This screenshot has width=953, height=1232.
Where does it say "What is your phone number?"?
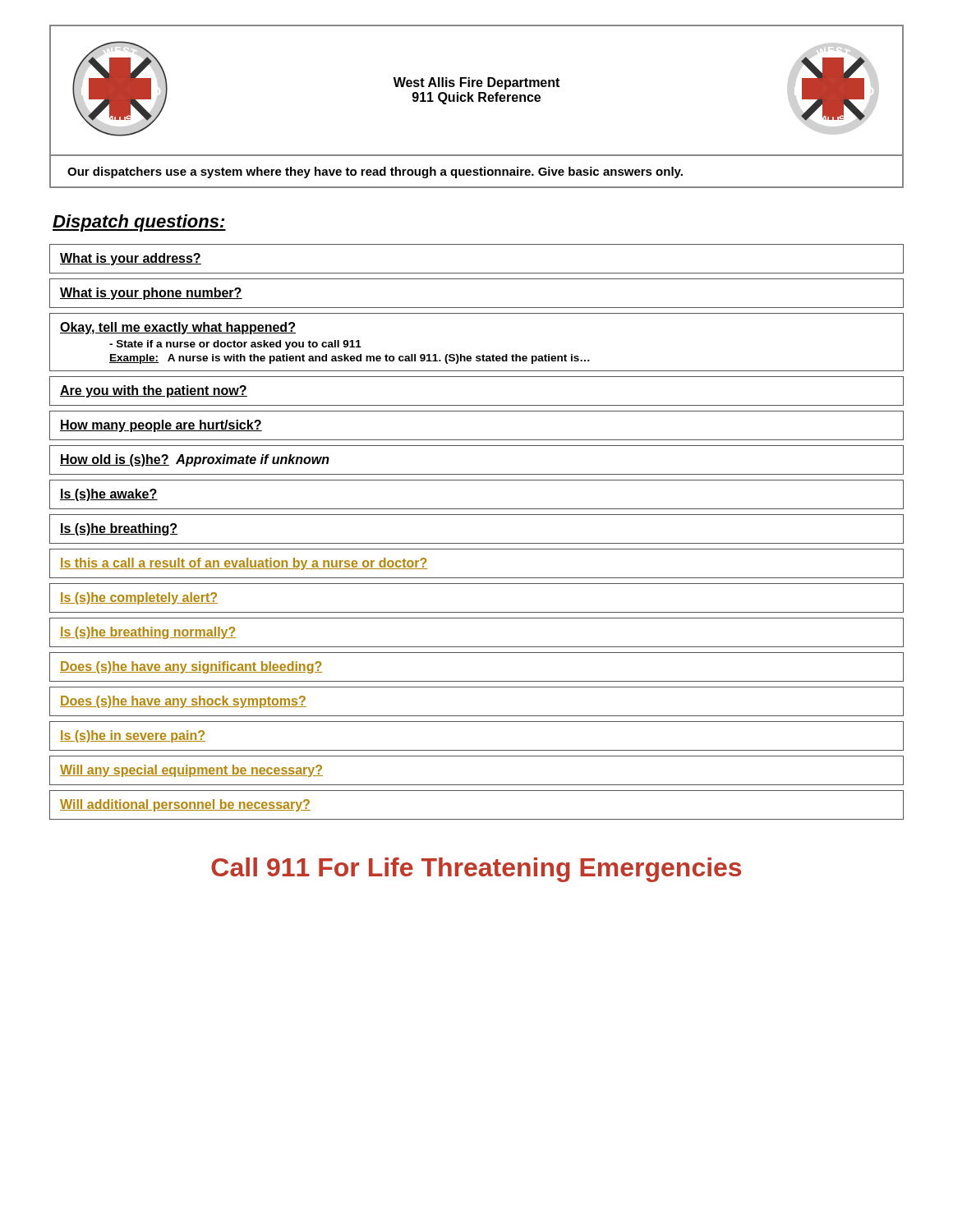click(151, 293)
